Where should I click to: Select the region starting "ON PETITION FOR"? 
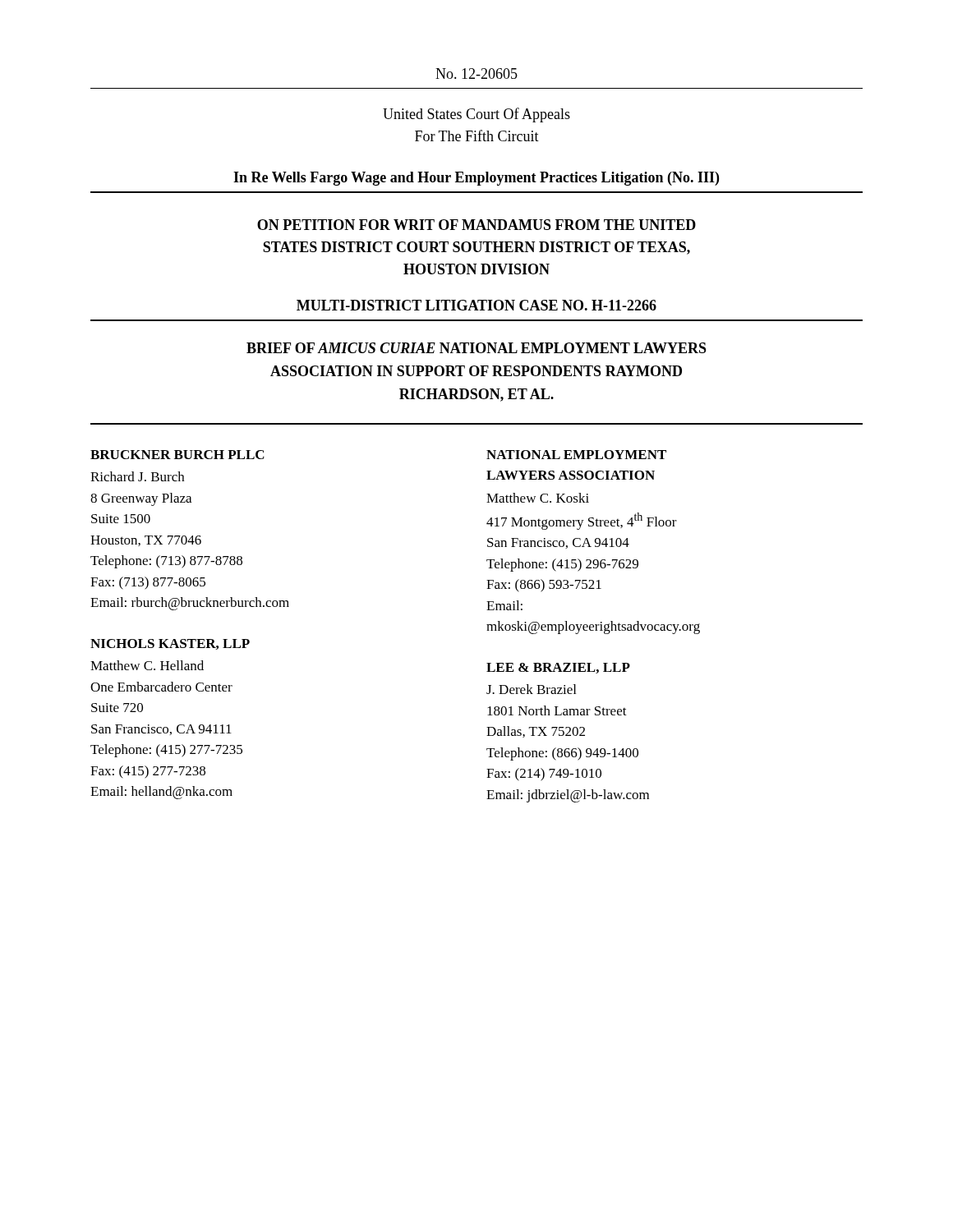(x=476, y=247)
